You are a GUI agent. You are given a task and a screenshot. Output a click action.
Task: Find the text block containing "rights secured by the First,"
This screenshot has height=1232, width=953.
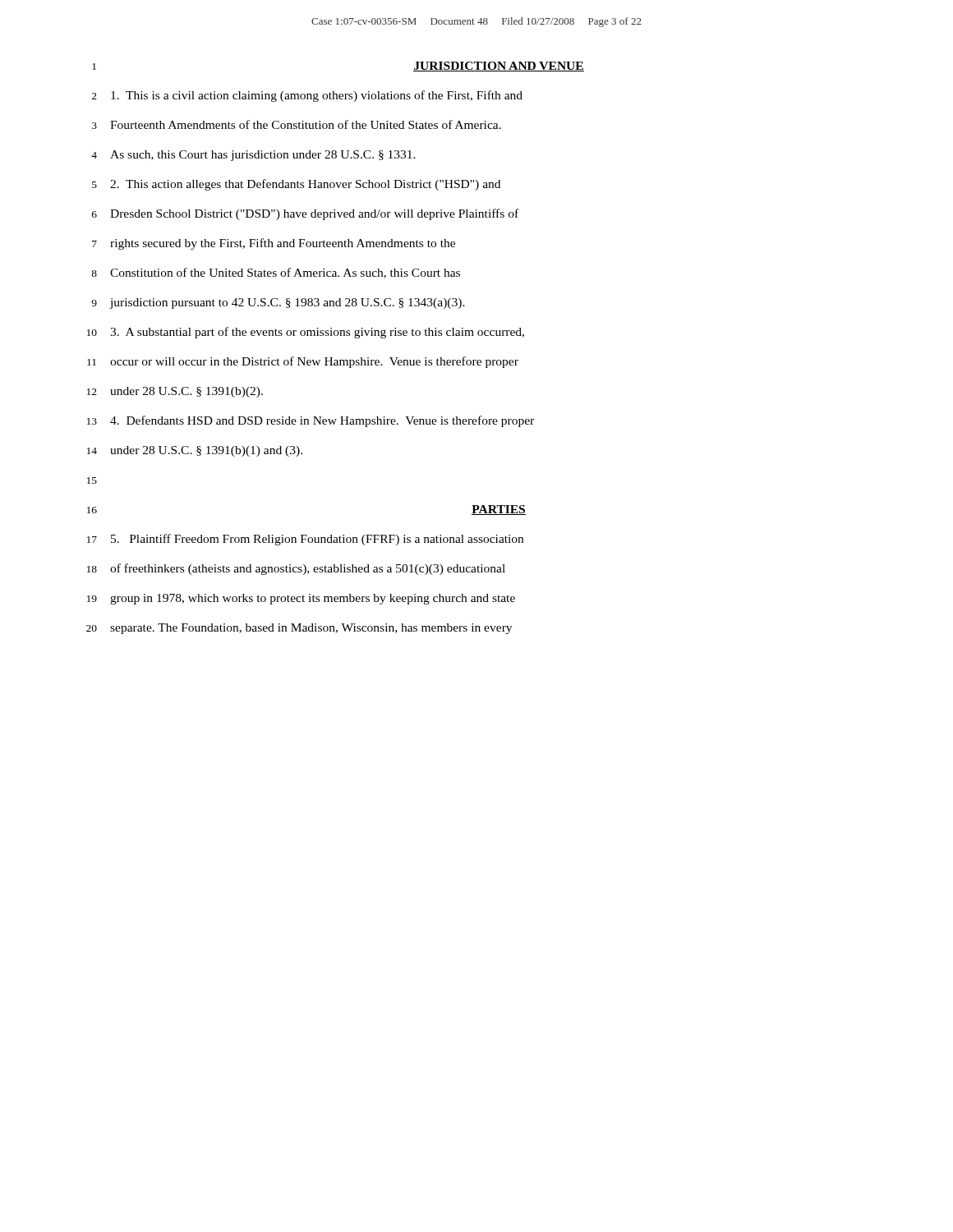pos(283,243)
